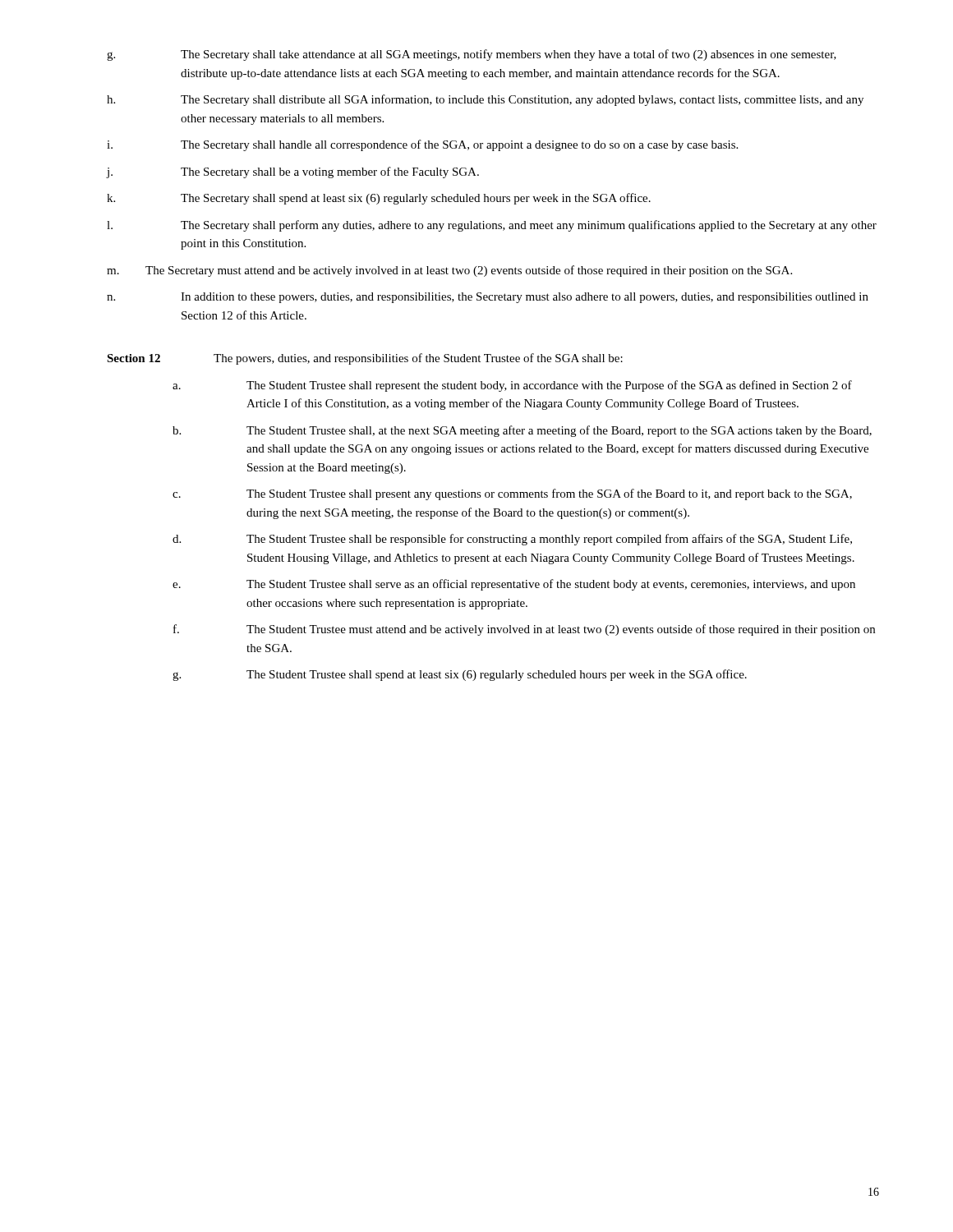Select the block starting "The powers, duties,"
The image size is (953, 1232).
click(418, 358)
